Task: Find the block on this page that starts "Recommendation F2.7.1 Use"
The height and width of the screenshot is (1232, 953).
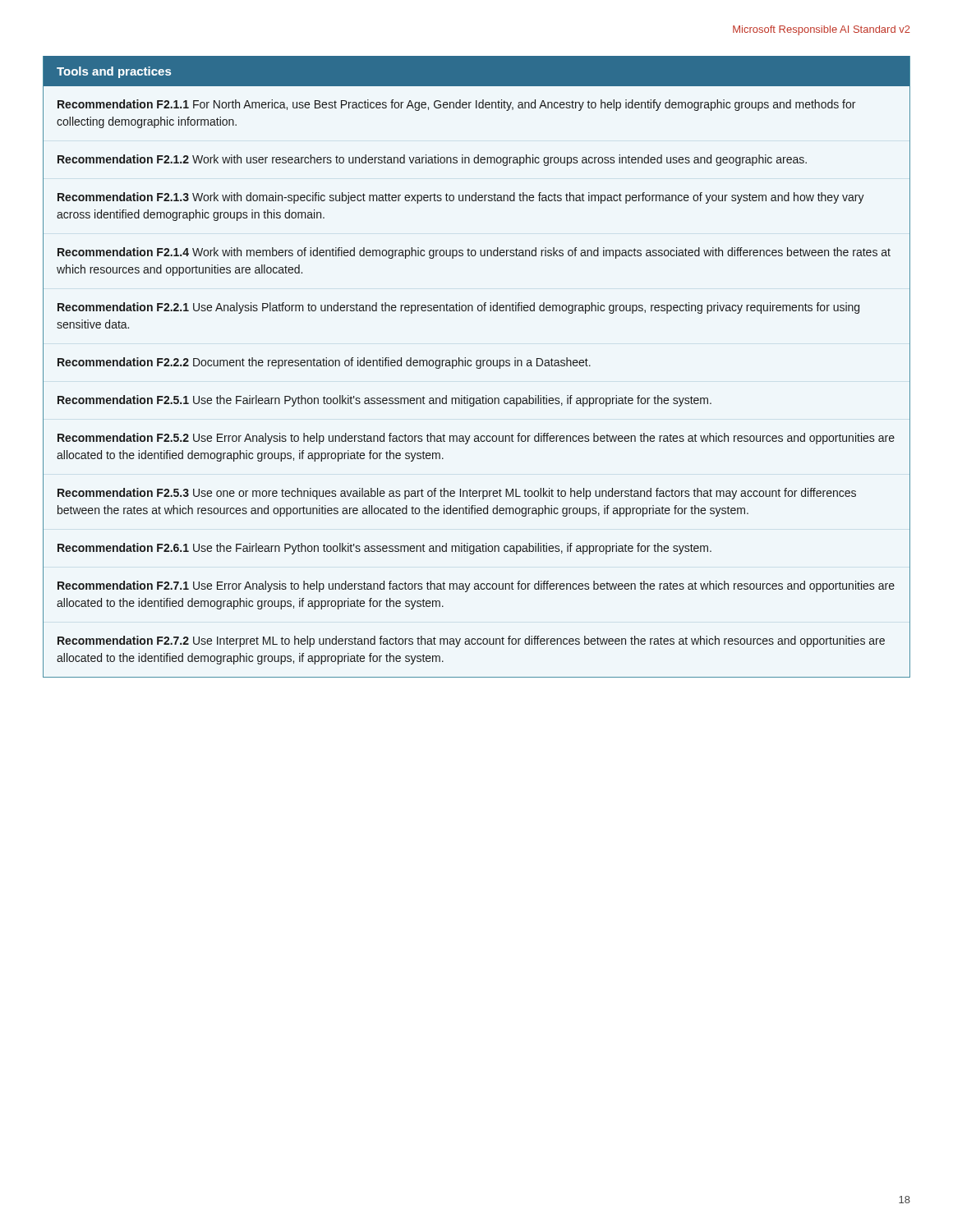Action: click(476, 594)
